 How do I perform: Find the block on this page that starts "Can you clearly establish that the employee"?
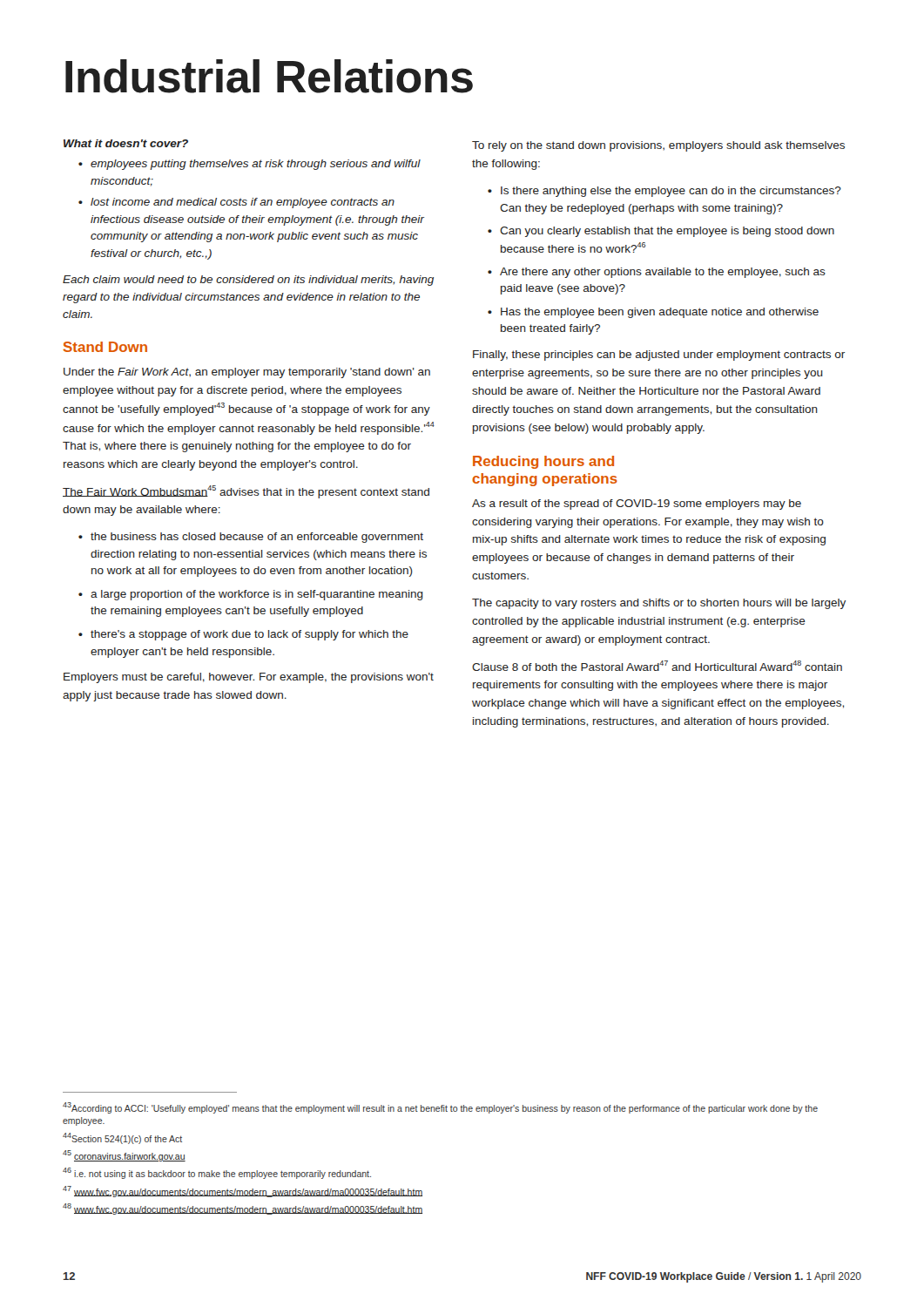pos(667,239)
